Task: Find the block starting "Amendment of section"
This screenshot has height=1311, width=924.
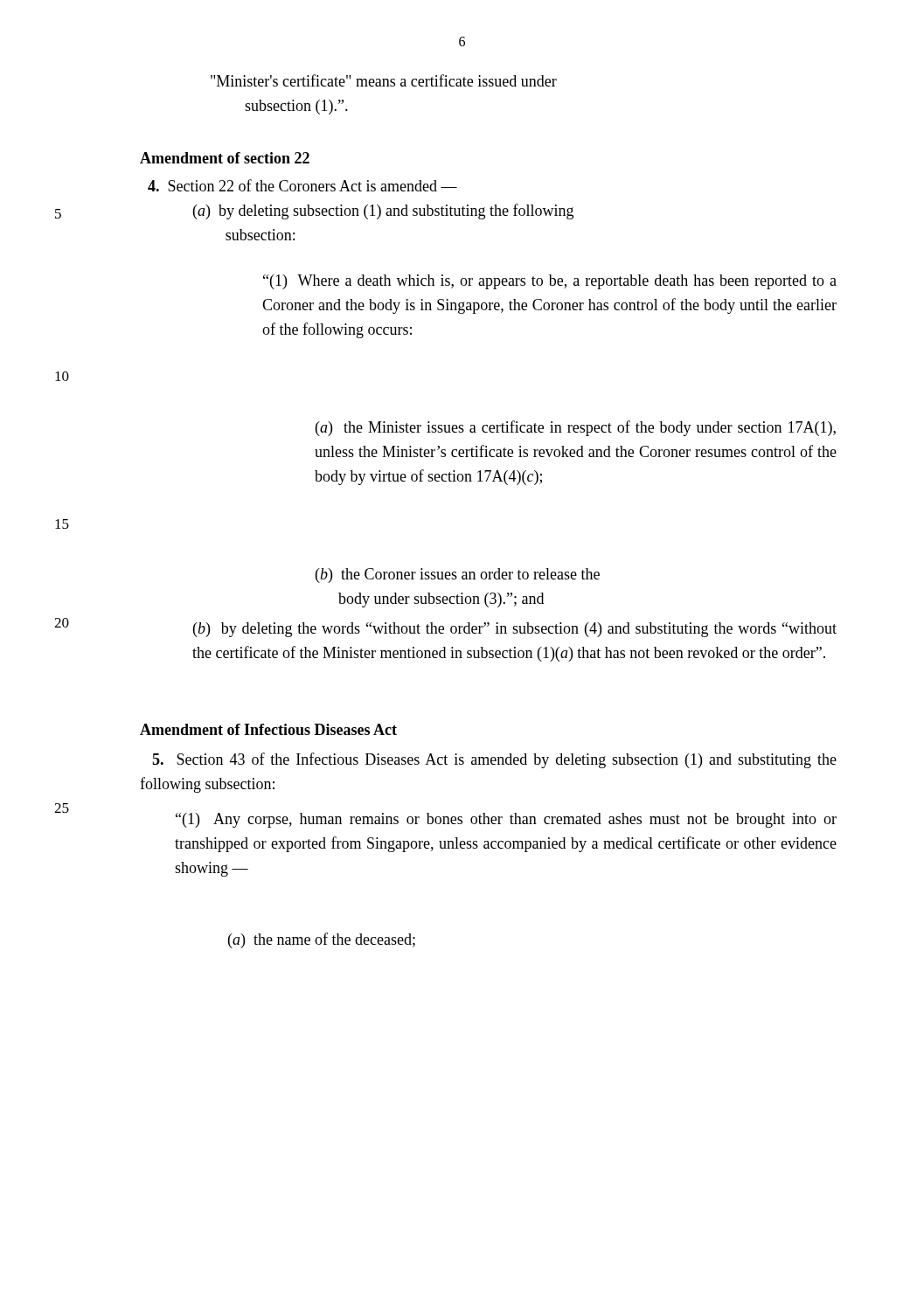Action: pos(225,158)
